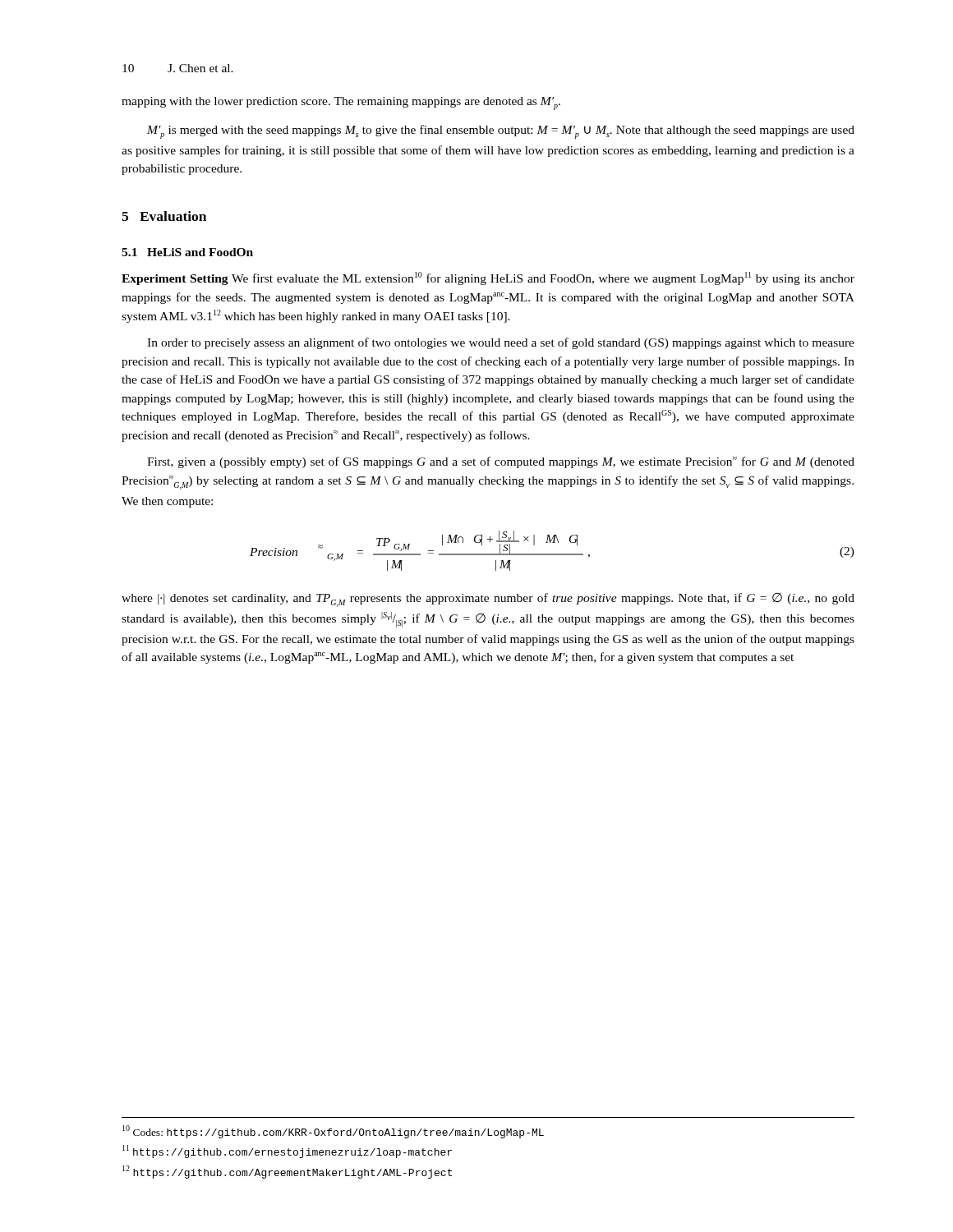Navigate to the block starting "5.1 HeLiS and FoodOn"
This screenshot has height=1232, width=953.
click(x=187, y=252)
